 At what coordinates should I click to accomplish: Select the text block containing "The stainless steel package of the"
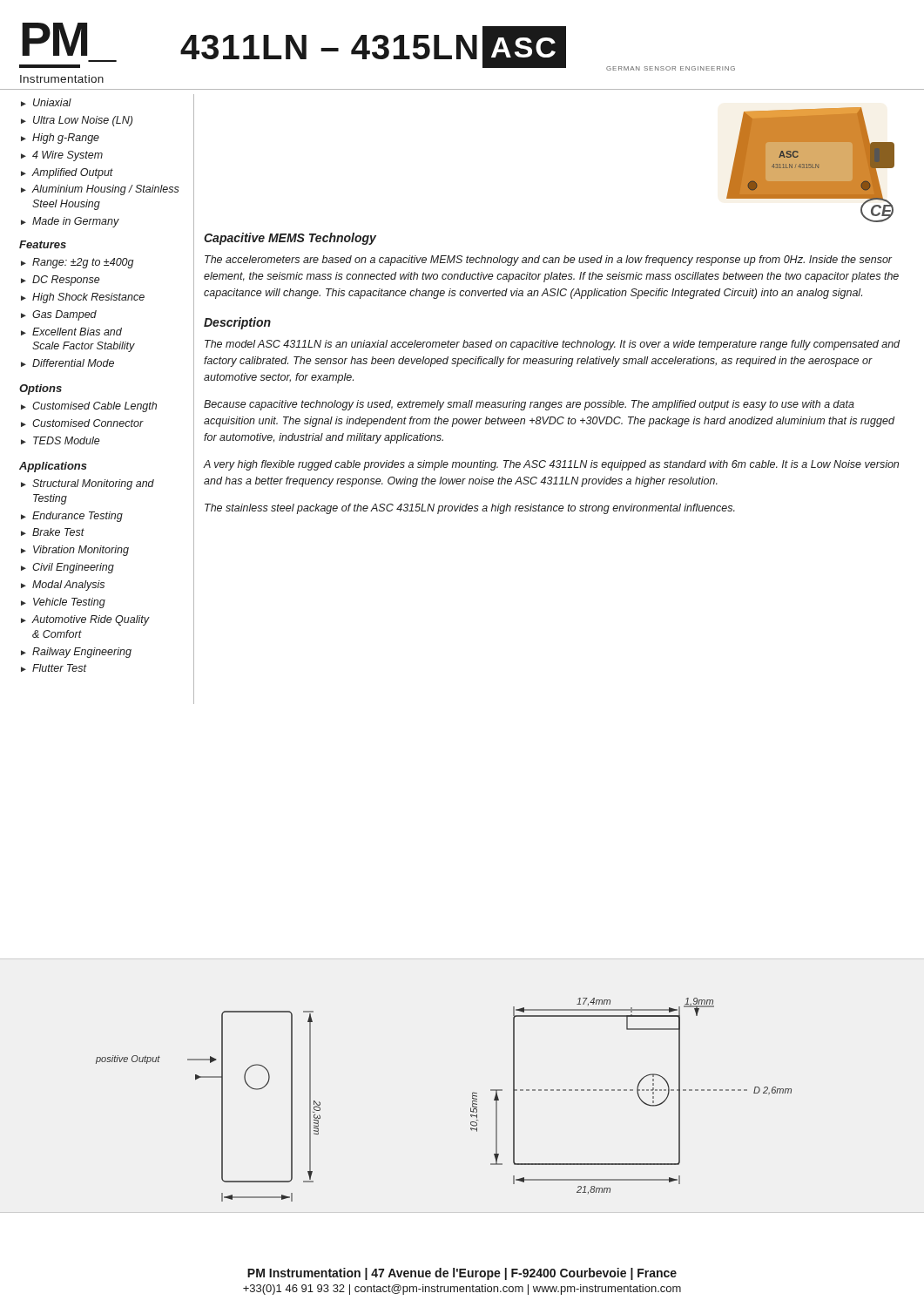pos(470,508)
